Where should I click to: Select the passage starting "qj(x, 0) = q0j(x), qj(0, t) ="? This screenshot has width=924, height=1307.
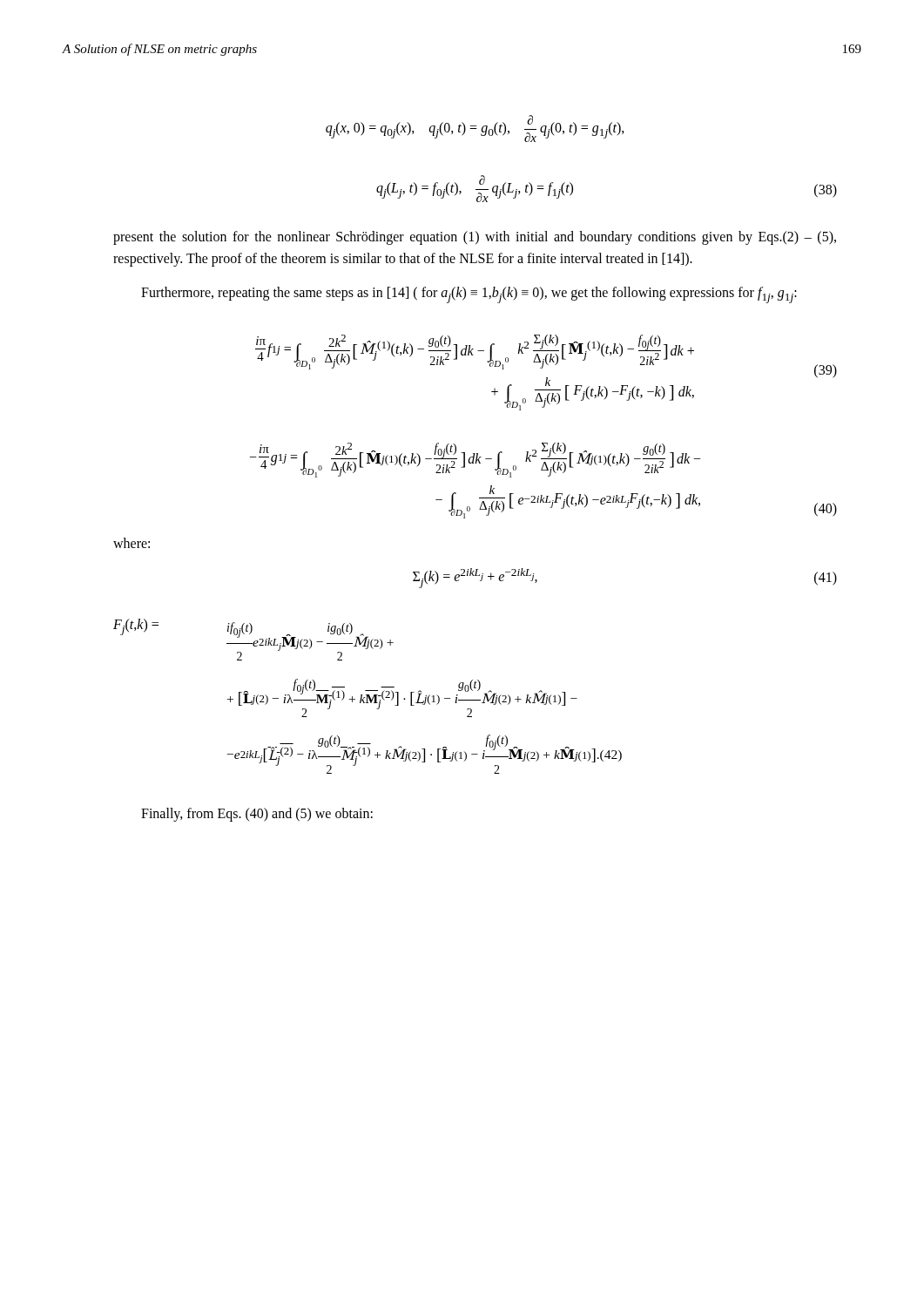(x=475, y=129)
